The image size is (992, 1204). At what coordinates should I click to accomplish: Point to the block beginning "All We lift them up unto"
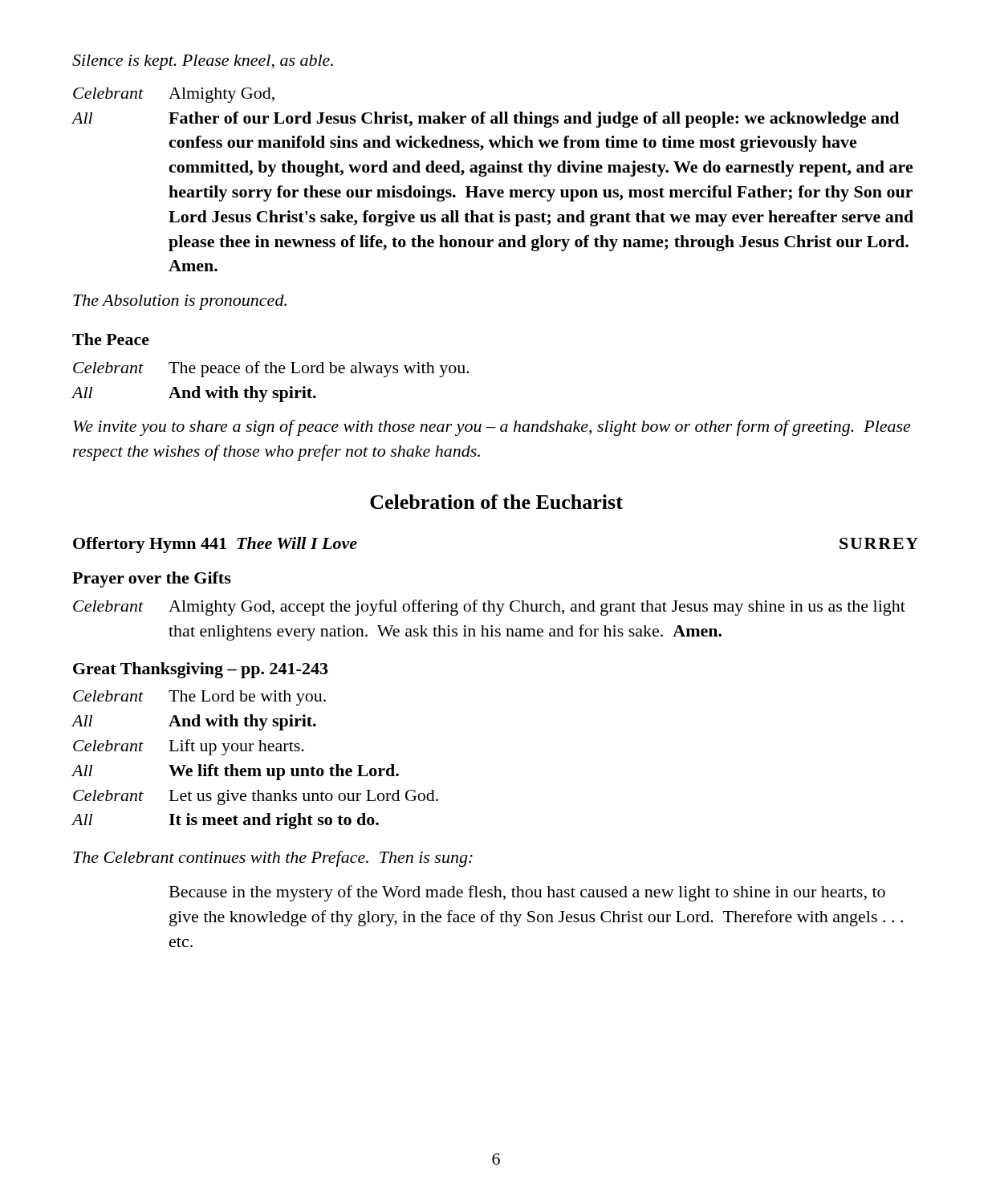coord(235,772)
